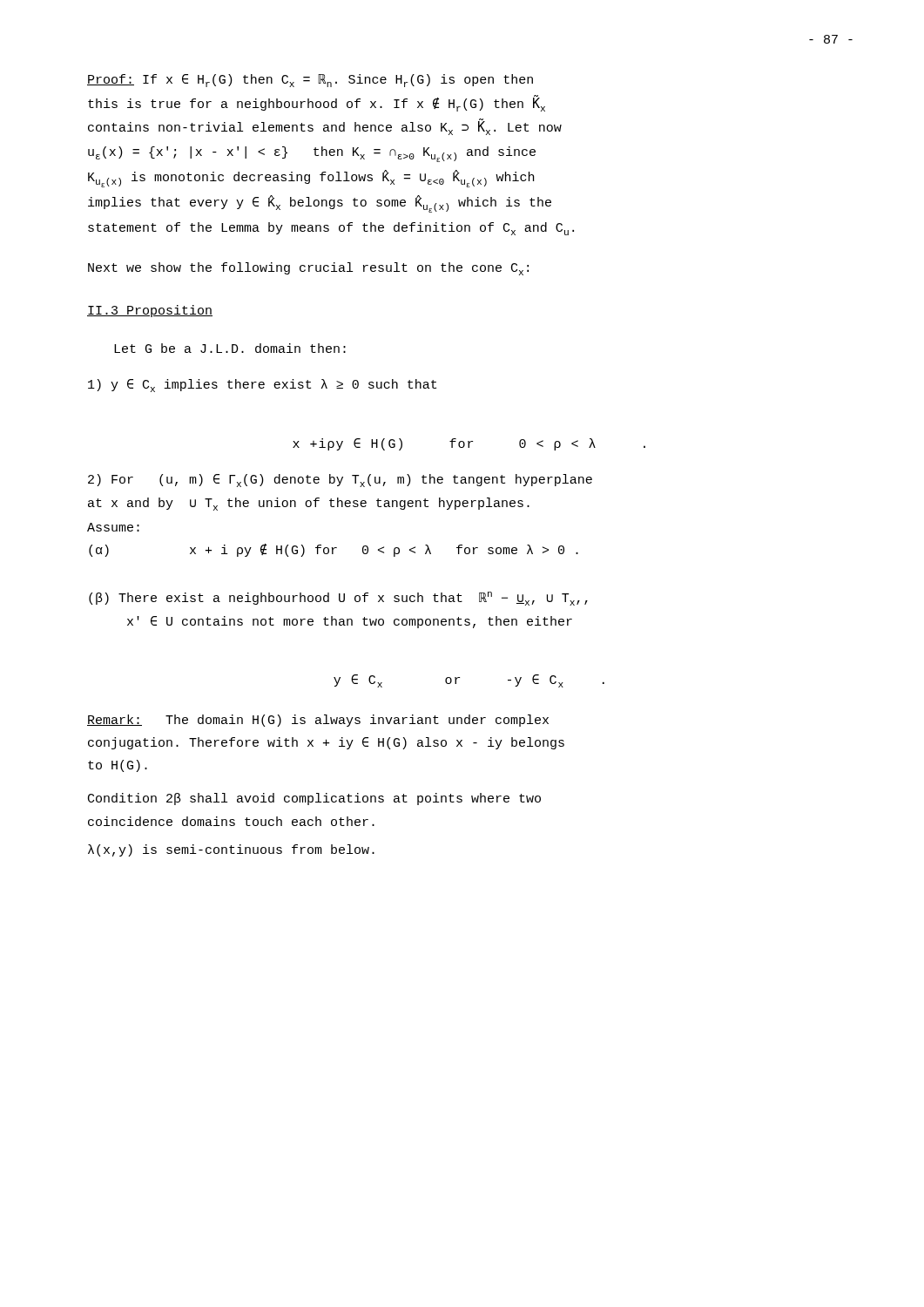Point to the text block starting "Remark: The domain H(G) is always"
Image resolution: width=924 pixels, height=1307 pixels.
326,744
